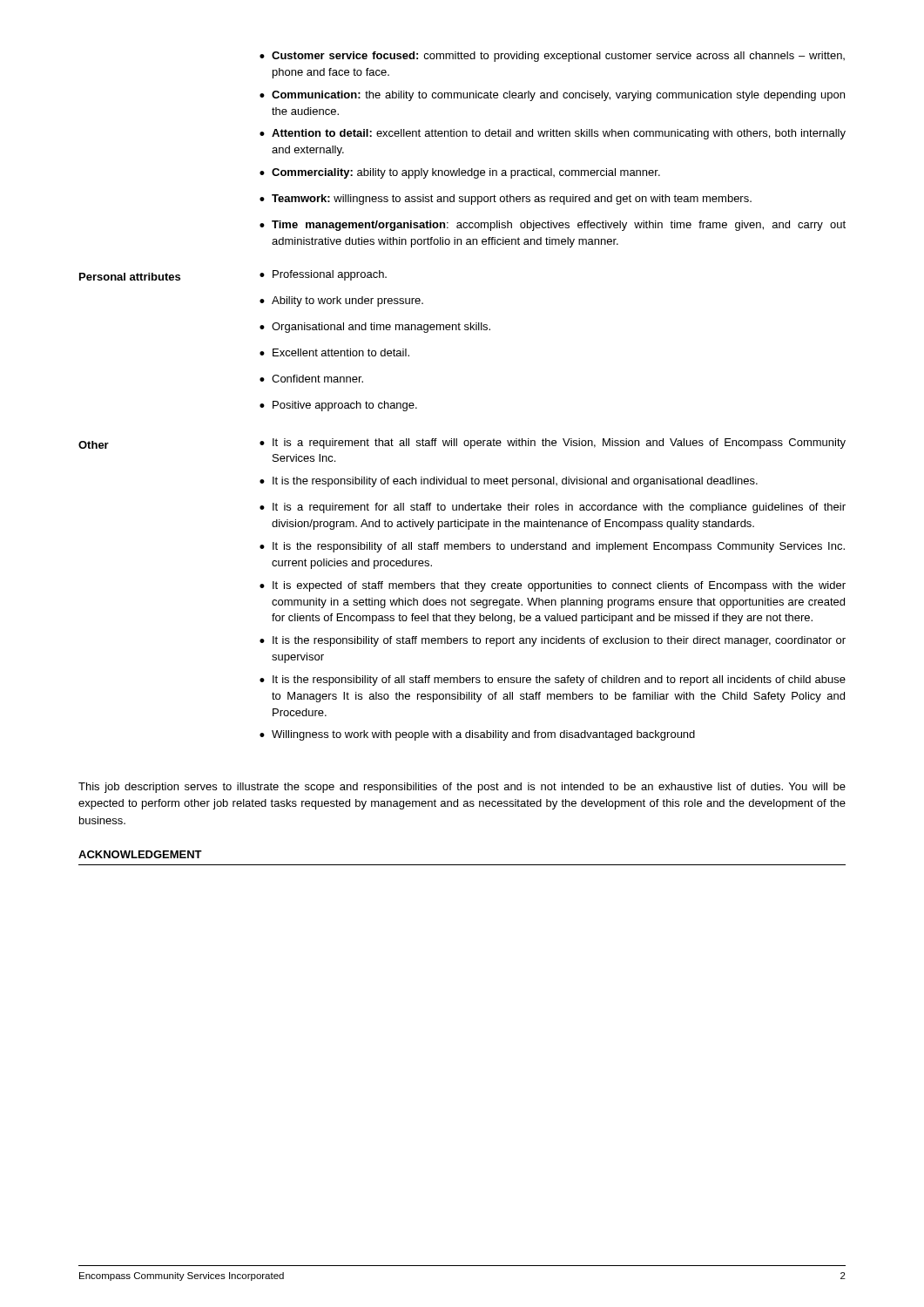Navigate to the text block starting "• Customer service focused: committed to providing exceptional"

pos(549,64)
